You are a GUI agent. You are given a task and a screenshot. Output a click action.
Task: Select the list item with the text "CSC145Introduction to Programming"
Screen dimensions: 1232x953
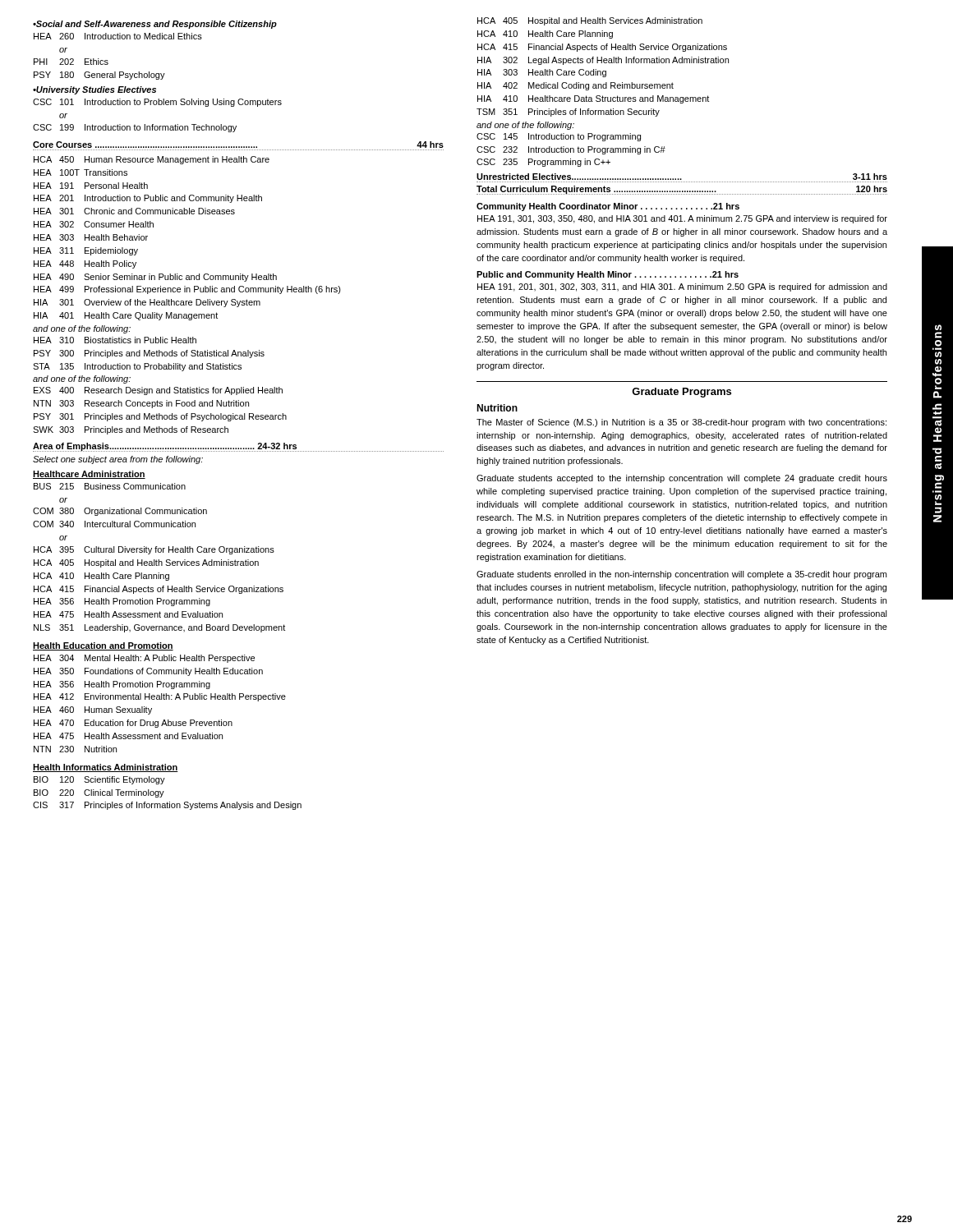pos(559,137)
